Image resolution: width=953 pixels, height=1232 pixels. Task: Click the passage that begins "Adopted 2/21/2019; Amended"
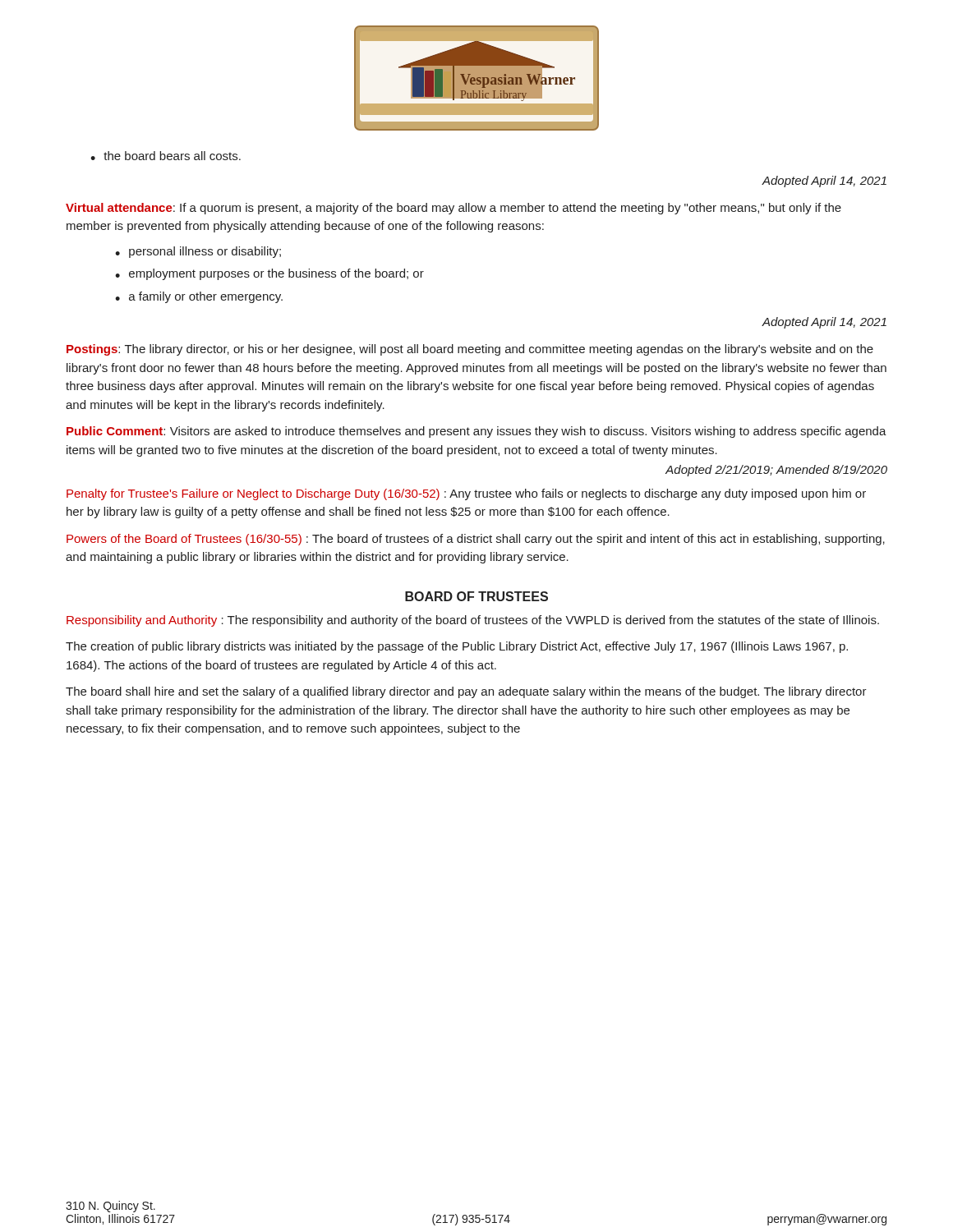(x=777, y=470)
